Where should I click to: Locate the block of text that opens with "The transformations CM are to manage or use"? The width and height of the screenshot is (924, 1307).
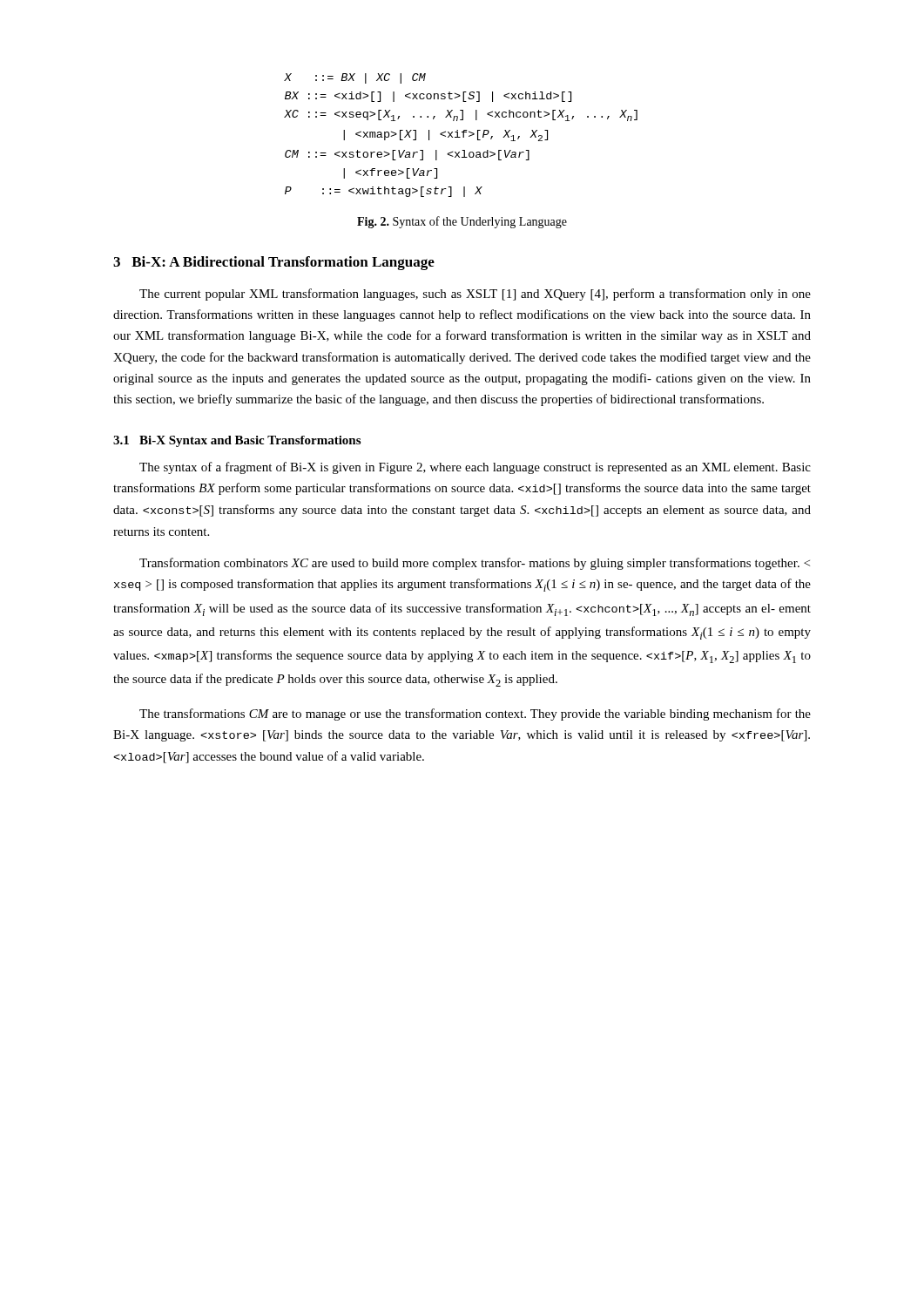[x=462, y=735]
